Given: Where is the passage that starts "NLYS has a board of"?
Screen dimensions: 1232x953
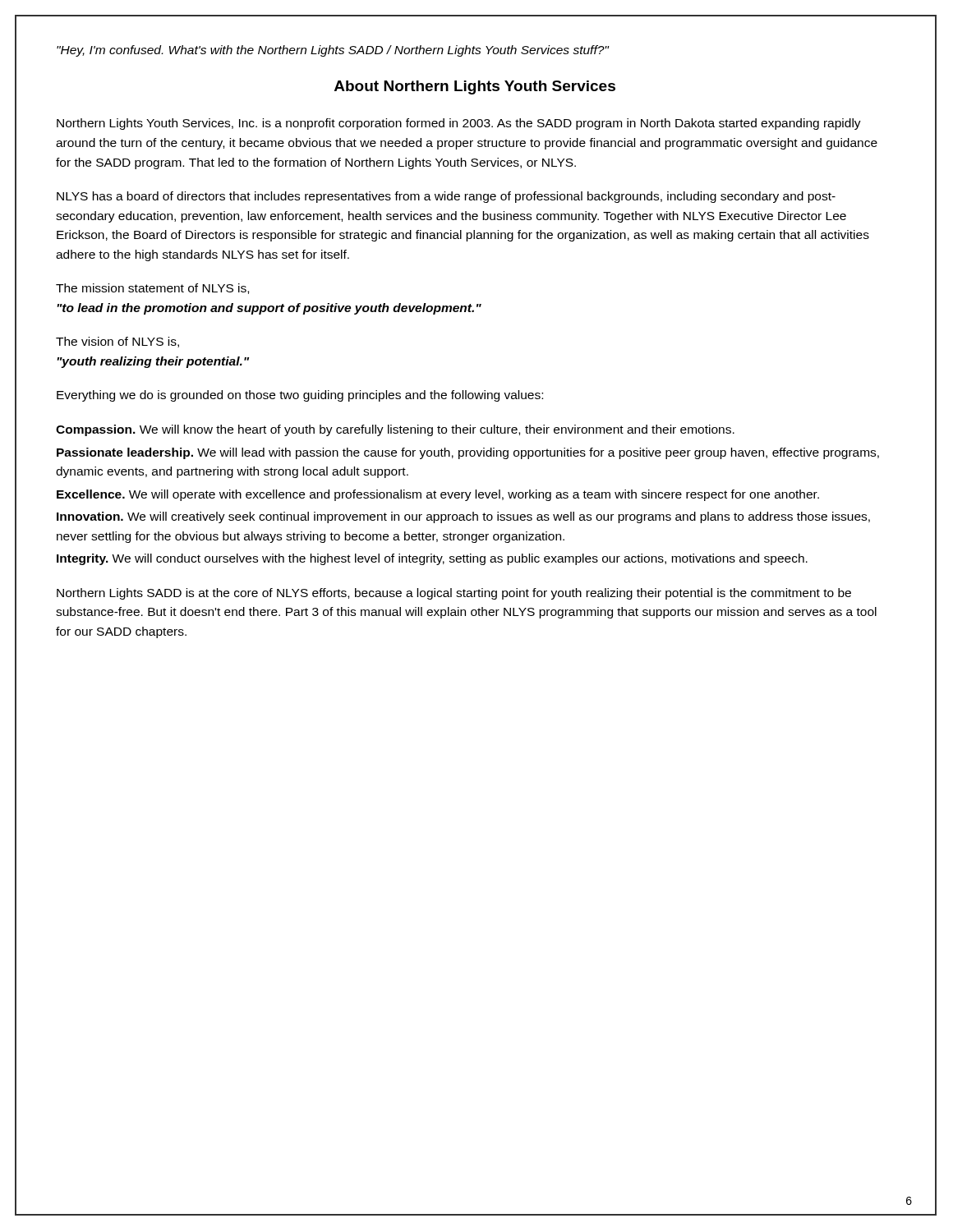Looking at the screenshot, I should coord(462,225).
